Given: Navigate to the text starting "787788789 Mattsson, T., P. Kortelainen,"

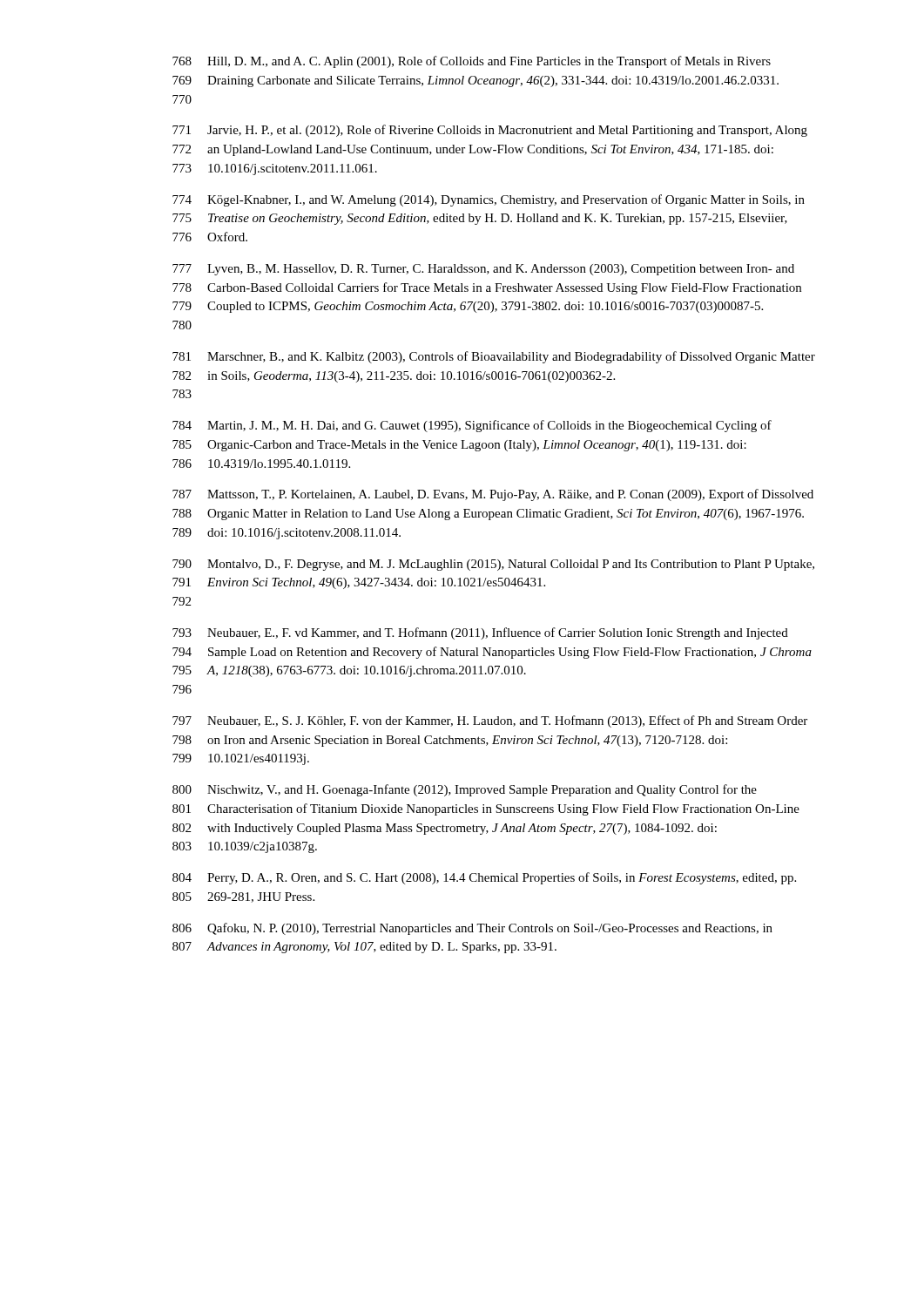Looking at the screenshot, I should point(471,514).
